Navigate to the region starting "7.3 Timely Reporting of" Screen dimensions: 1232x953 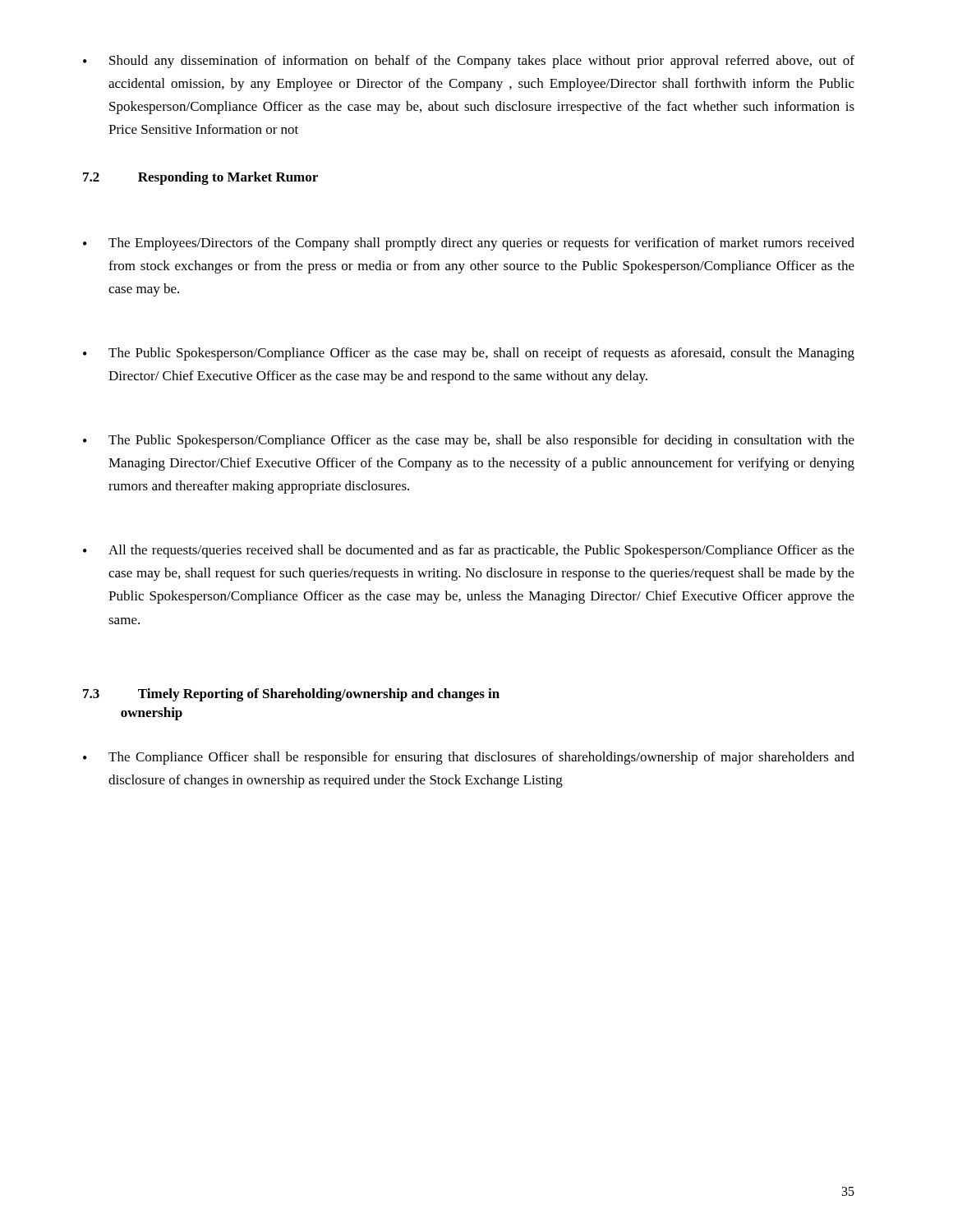click(291, 702)
